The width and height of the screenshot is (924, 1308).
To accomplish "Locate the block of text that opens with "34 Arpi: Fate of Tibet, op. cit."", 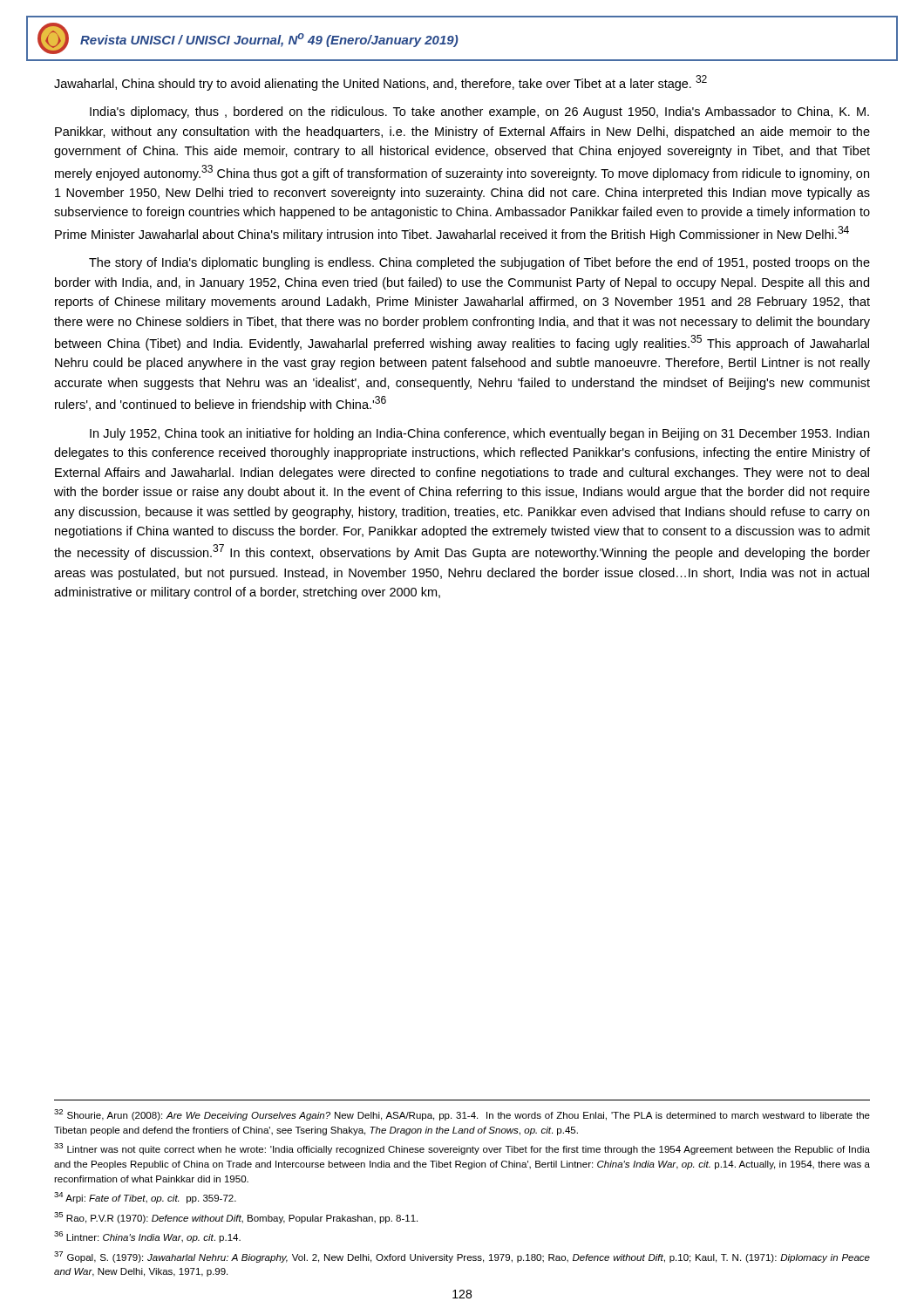I will [x=145, y=1197].
